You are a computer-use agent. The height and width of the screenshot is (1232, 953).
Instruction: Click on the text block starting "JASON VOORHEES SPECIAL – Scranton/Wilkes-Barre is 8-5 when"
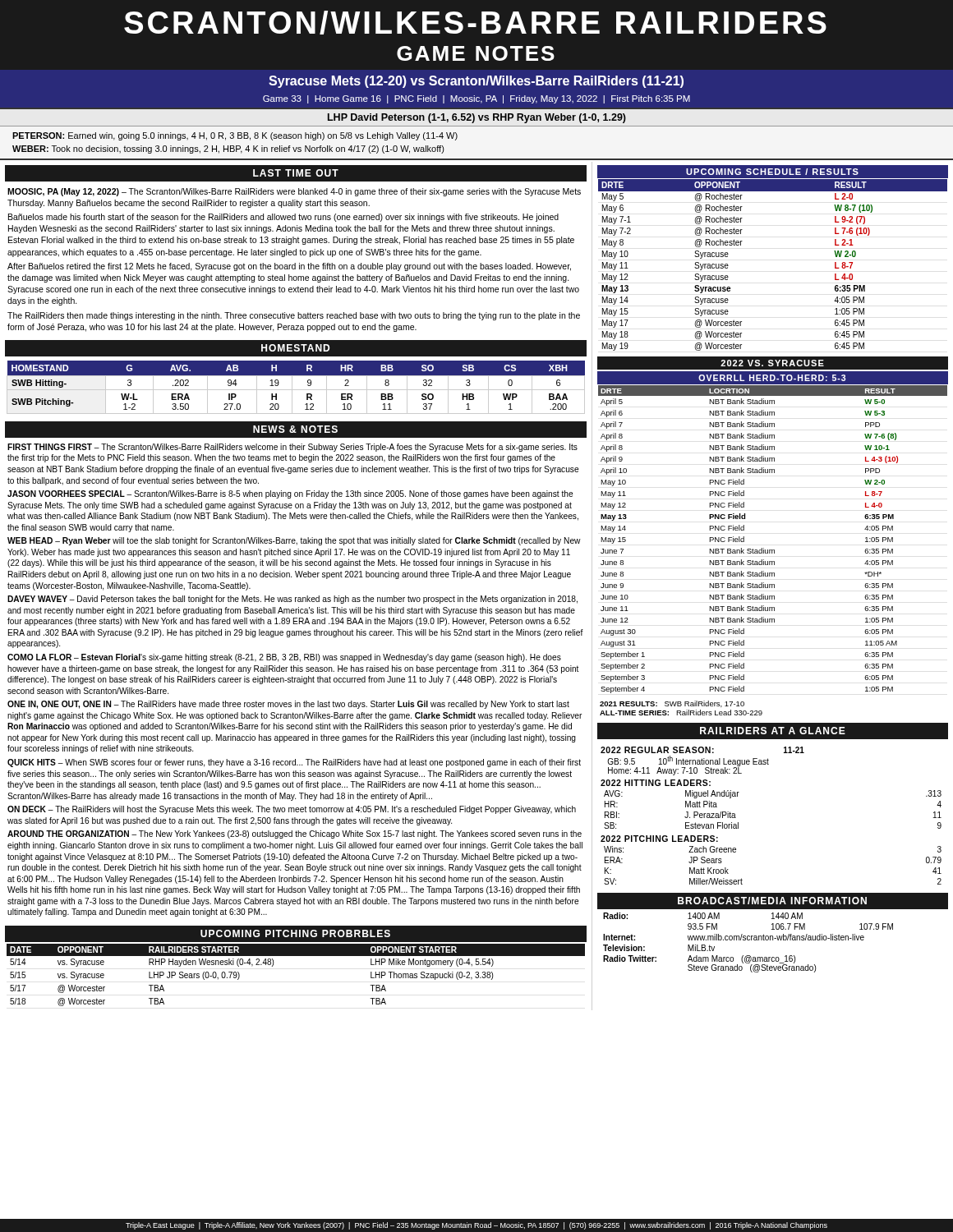[296, 511]
